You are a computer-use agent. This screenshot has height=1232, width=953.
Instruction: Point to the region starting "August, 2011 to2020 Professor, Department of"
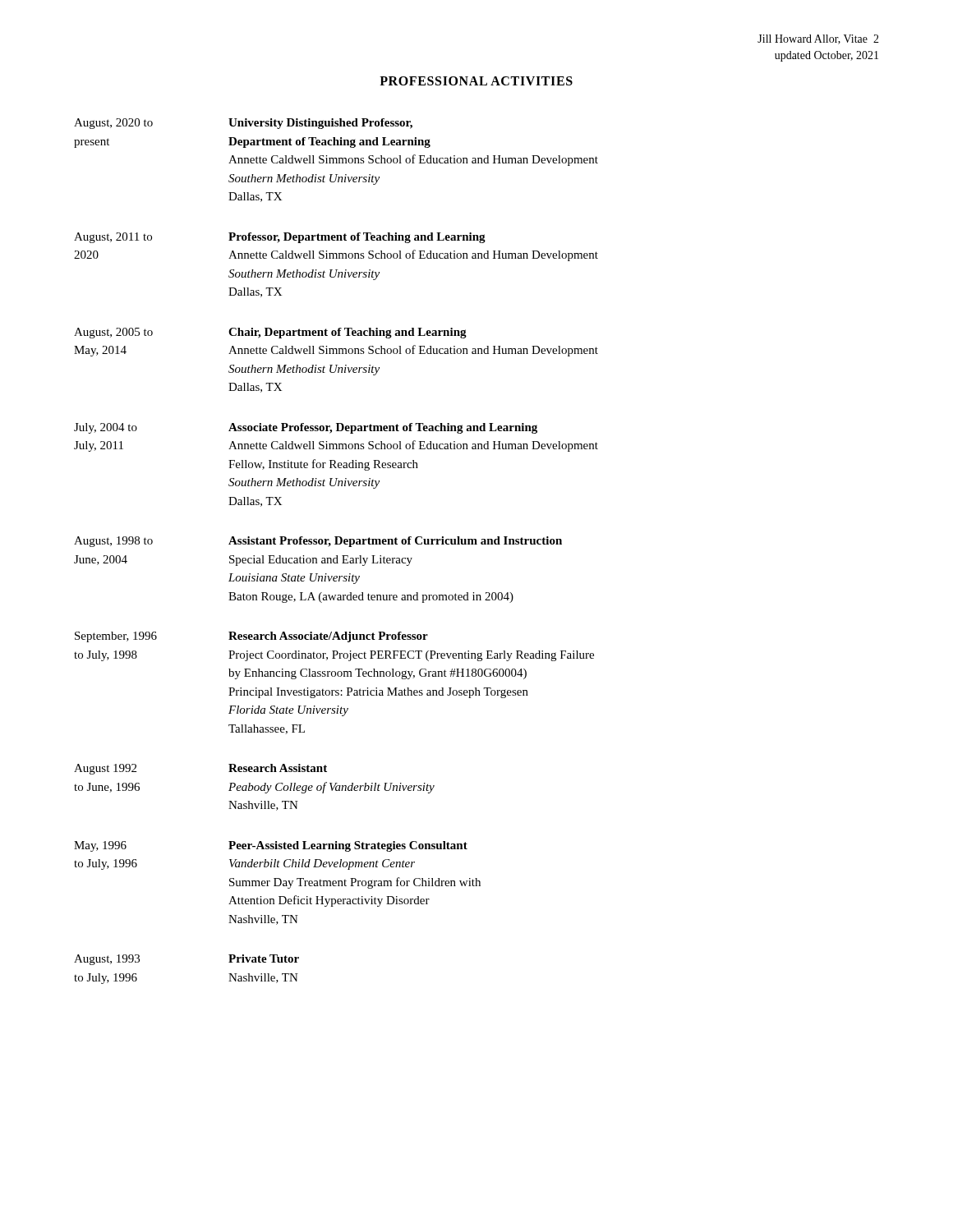point(476,264)
